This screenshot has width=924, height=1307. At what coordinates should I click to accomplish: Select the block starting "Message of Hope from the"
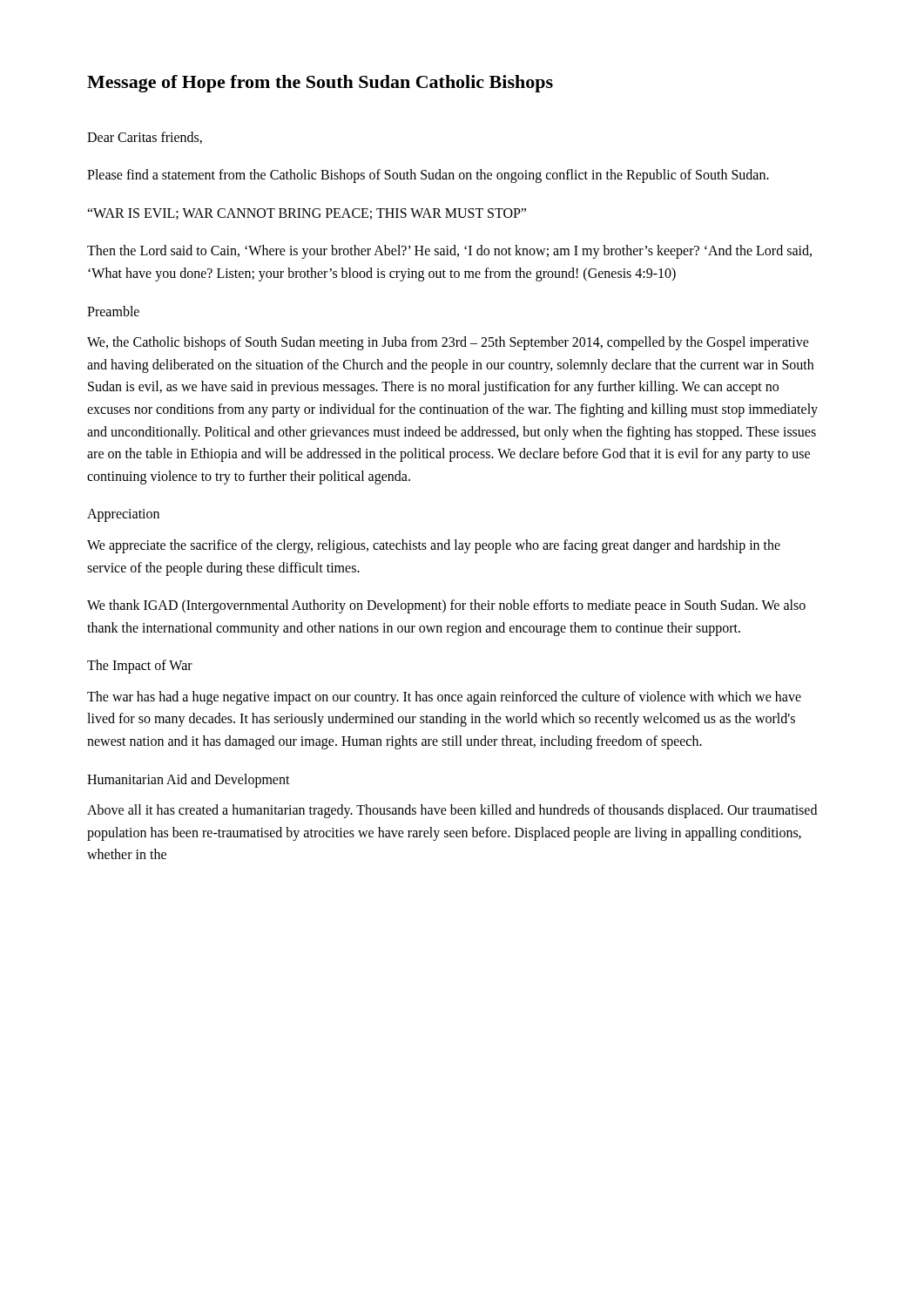pyautogui.click(x=320, y=81)
